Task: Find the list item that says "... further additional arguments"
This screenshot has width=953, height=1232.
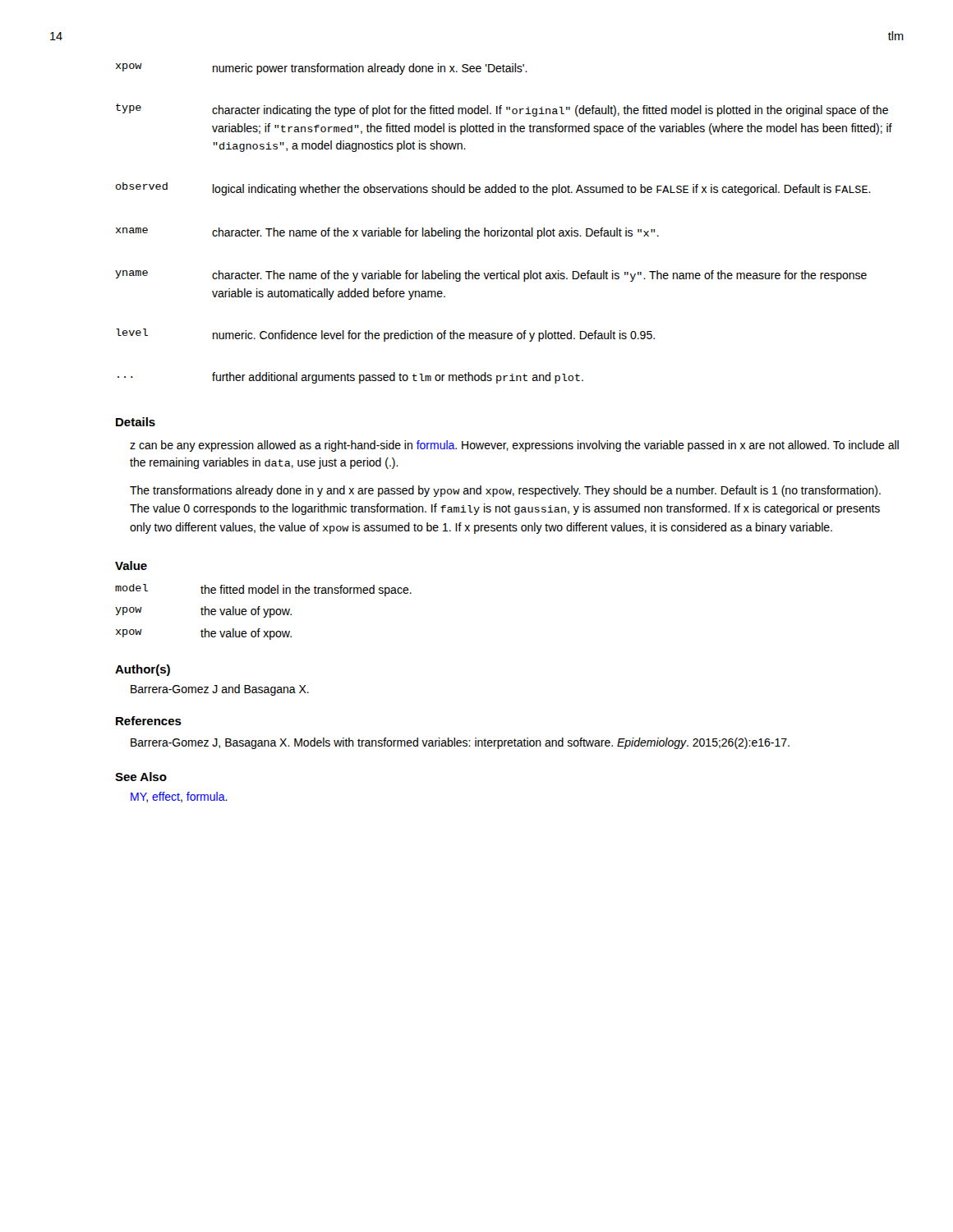Action: [x=509, y=379]
